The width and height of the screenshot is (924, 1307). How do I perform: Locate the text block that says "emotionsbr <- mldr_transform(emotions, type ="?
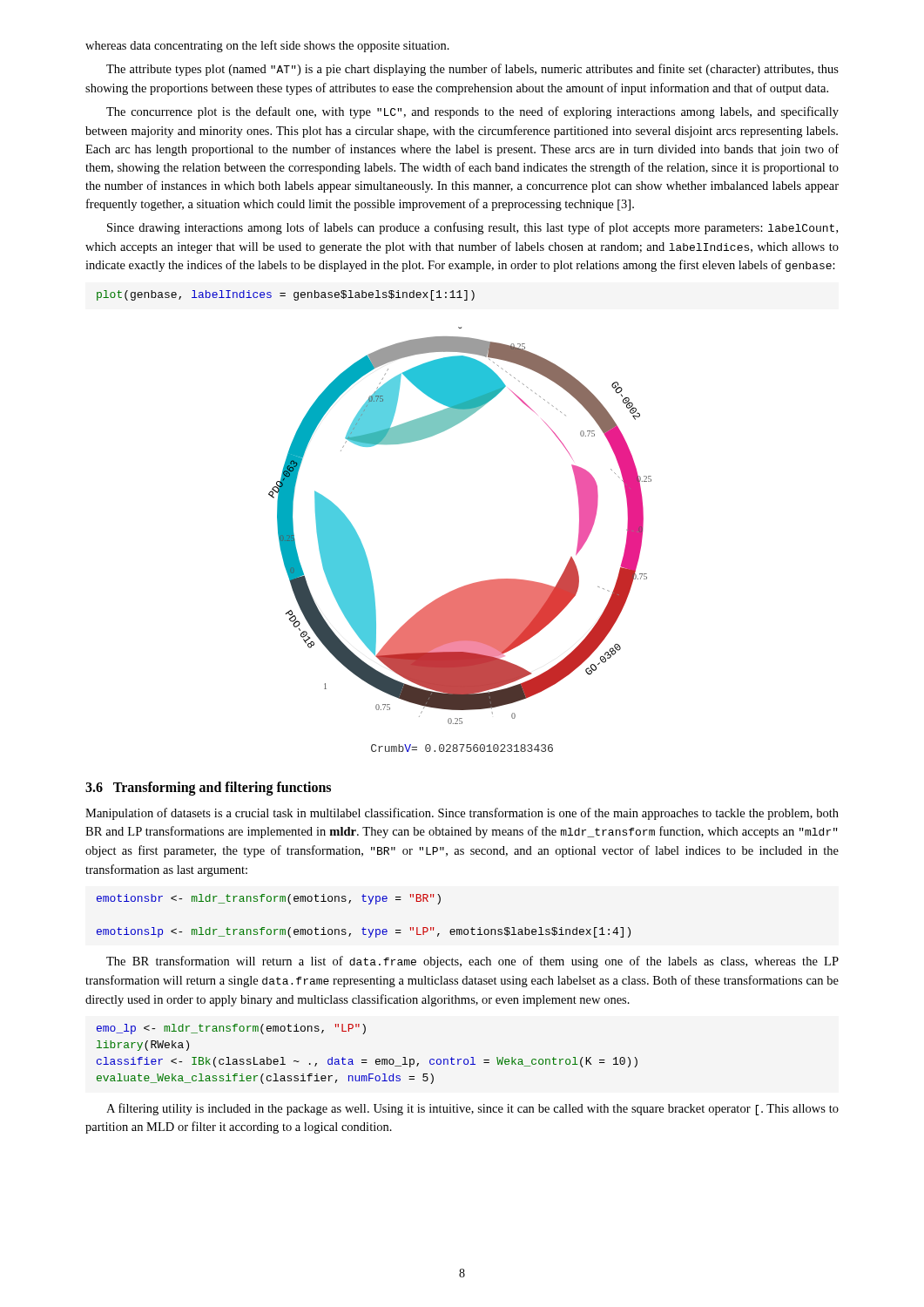(x=269, y=899)
